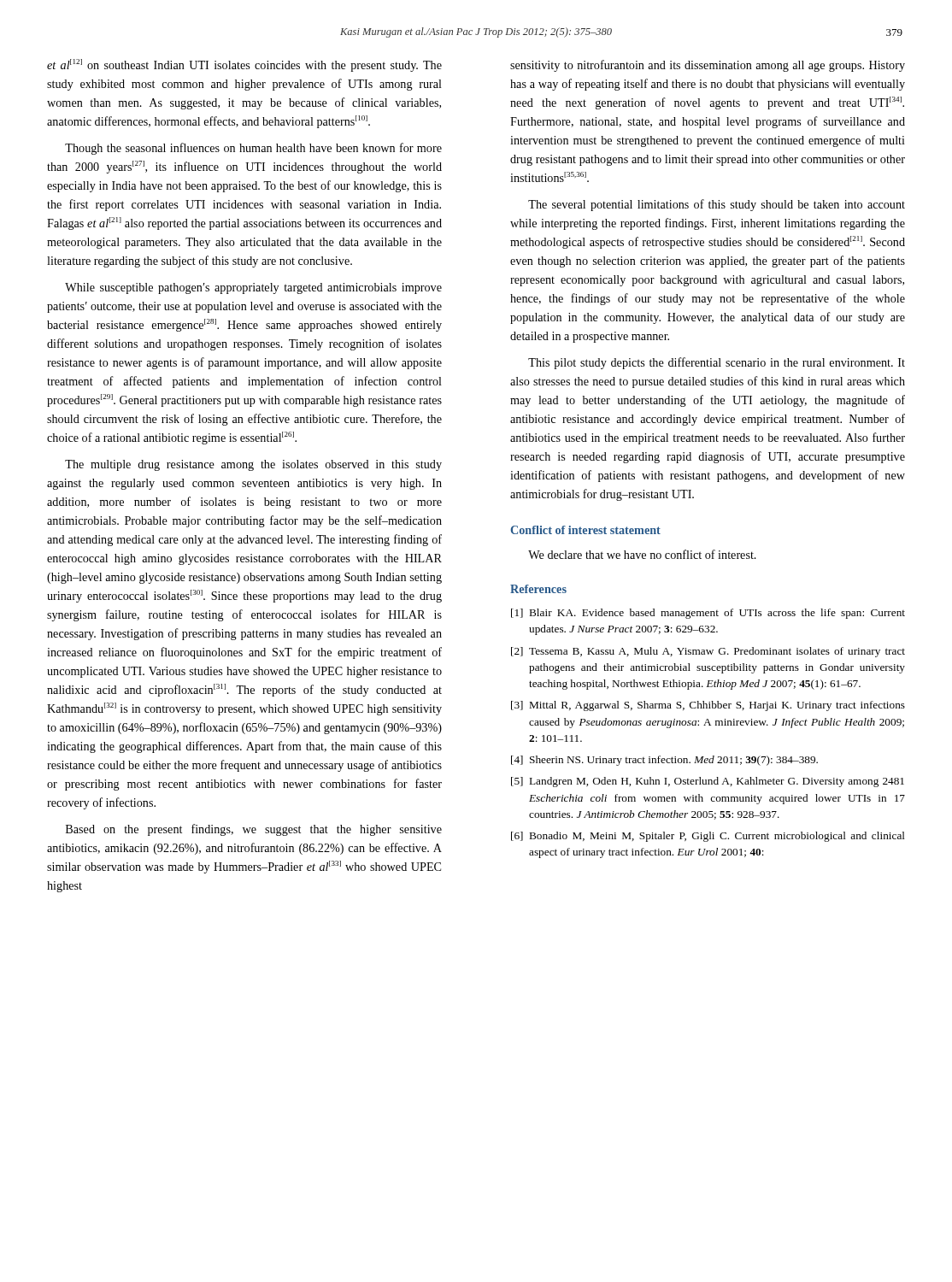Find the block on this page that starts "This pilot study depicts"

point(708,428)
